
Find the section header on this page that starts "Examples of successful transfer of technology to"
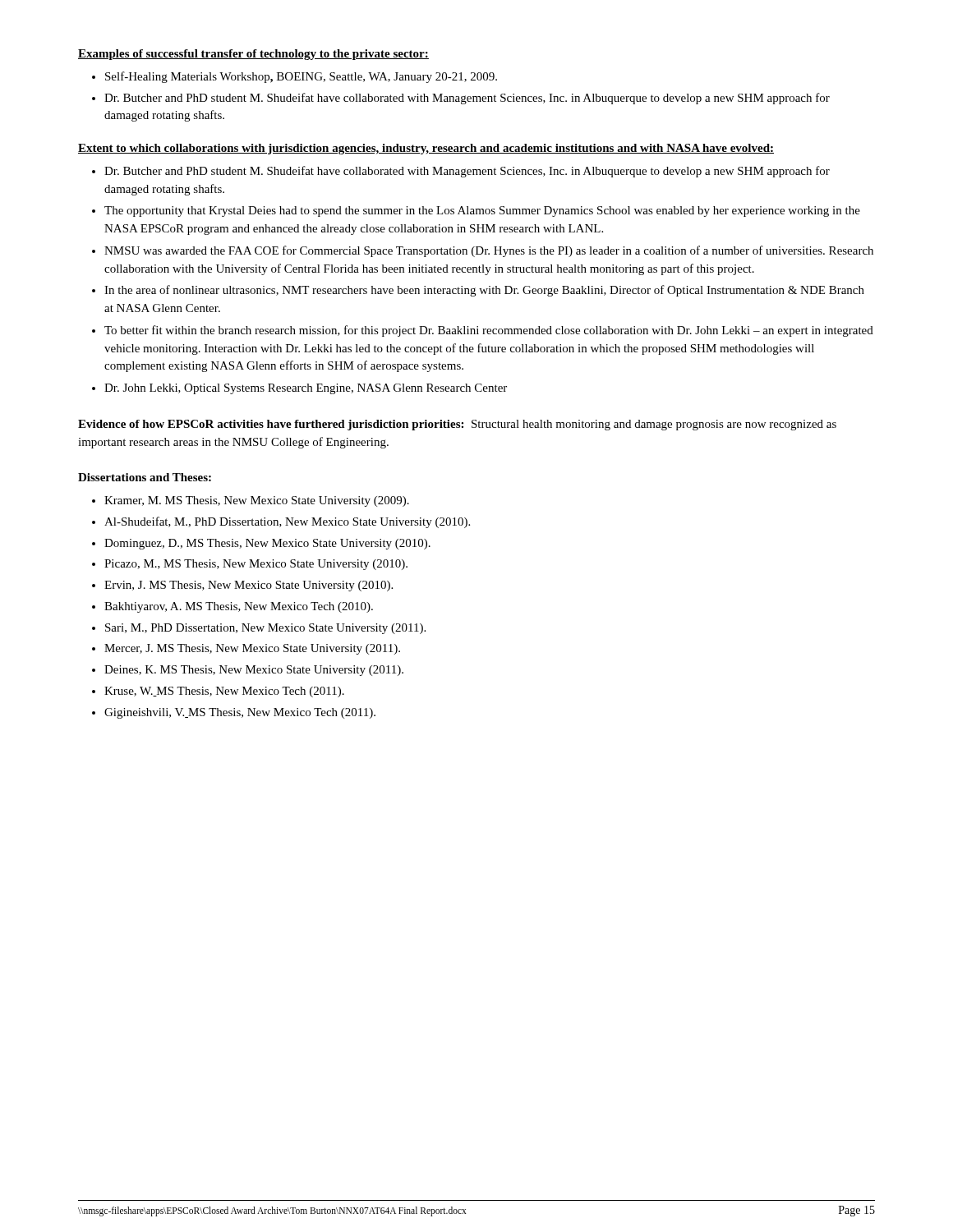click(x=253, y=53)
